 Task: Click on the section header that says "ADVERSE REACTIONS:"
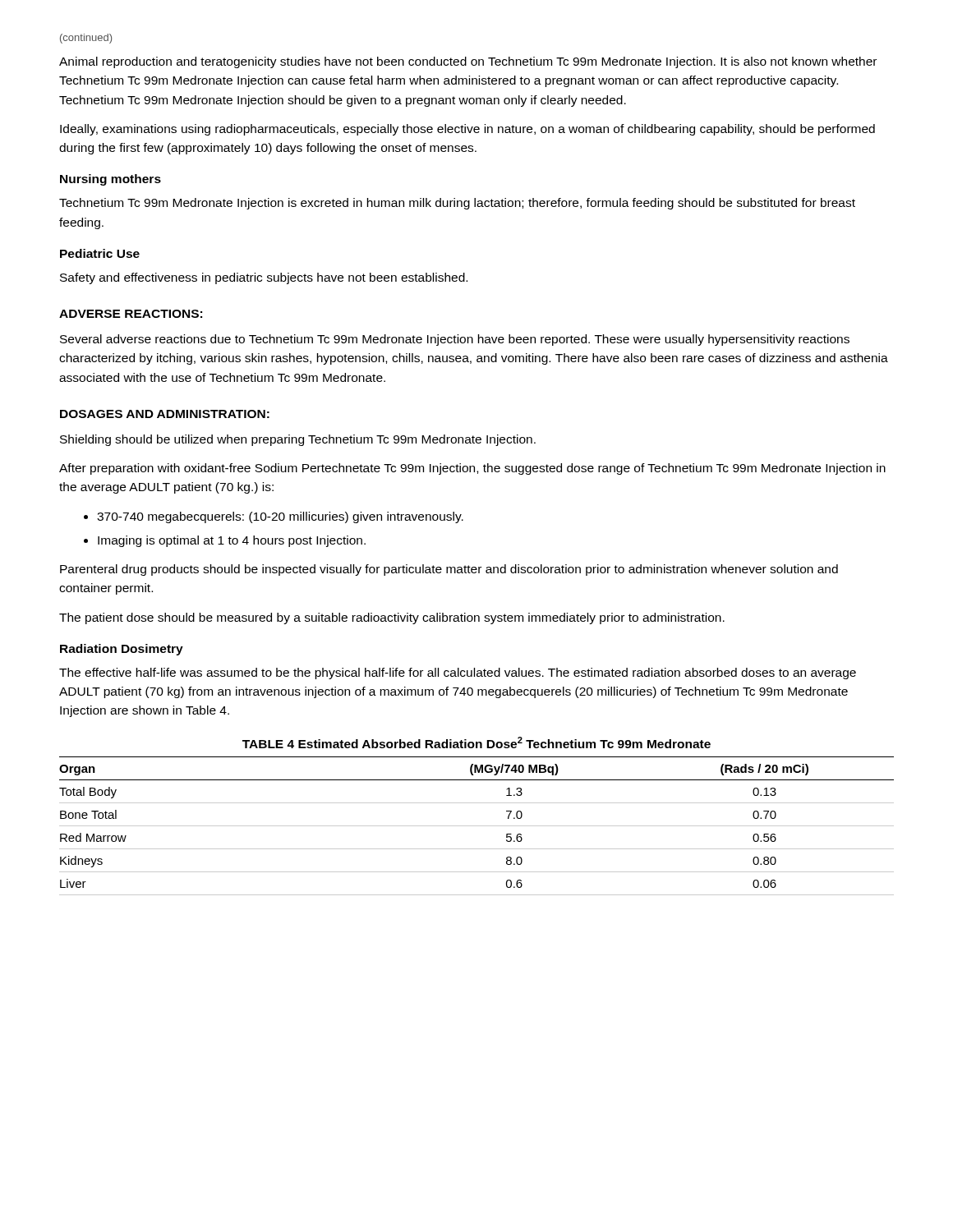pos(131,313)
